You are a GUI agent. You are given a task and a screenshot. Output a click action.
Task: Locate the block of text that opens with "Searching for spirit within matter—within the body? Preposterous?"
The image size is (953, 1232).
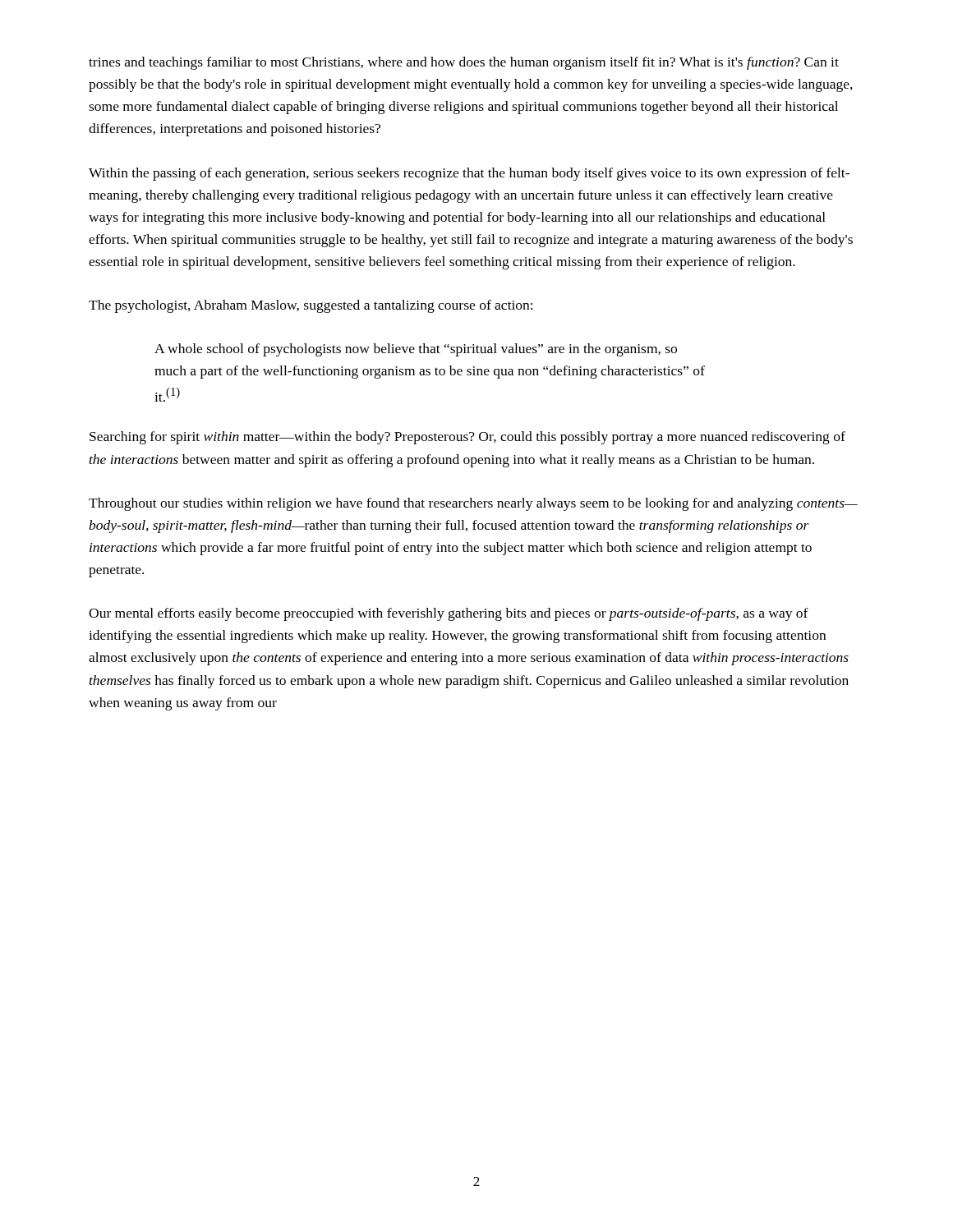pyautogui.click(x=467, y=448)
